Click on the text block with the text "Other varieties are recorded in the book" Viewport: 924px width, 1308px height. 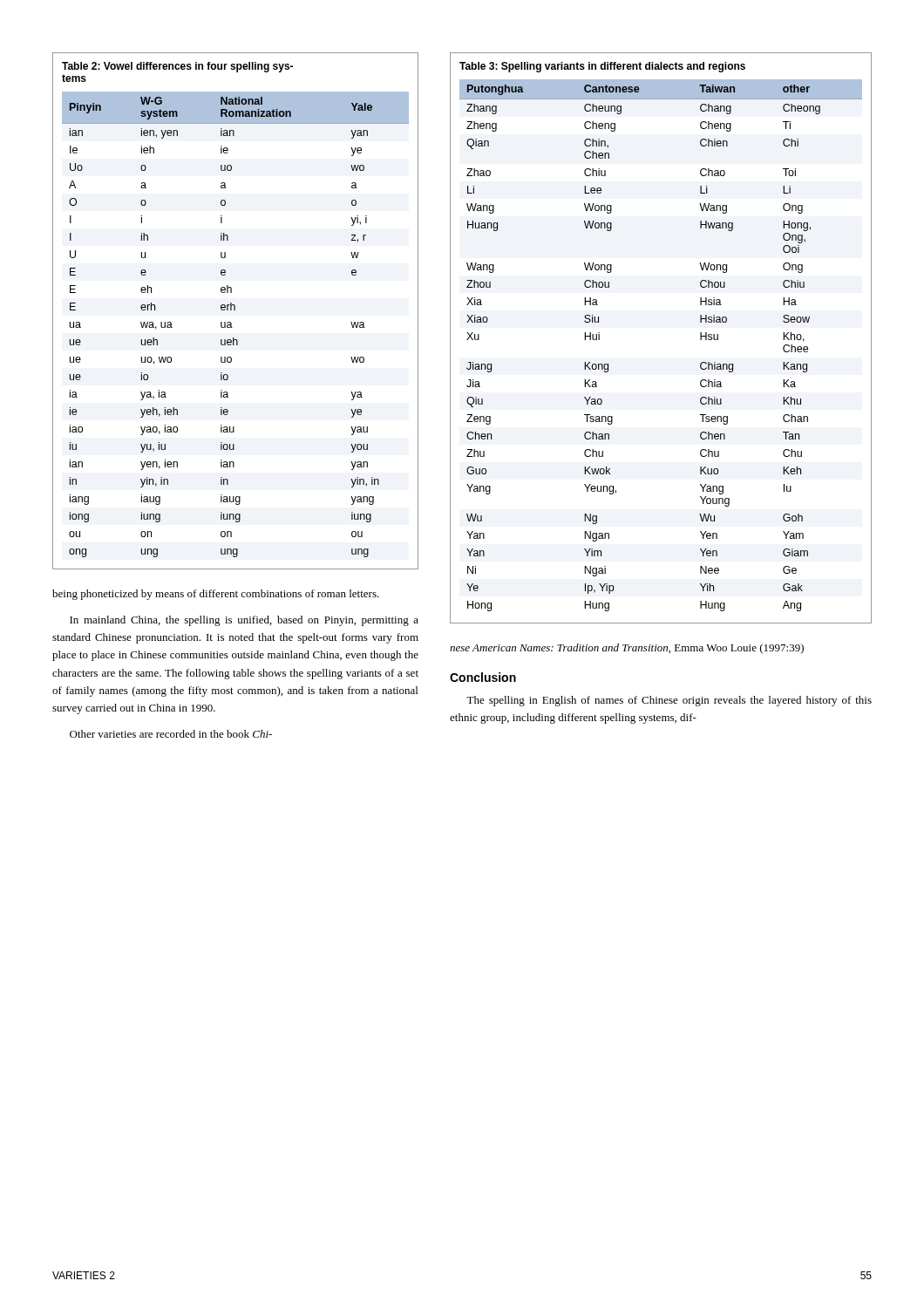coord(171,734)
